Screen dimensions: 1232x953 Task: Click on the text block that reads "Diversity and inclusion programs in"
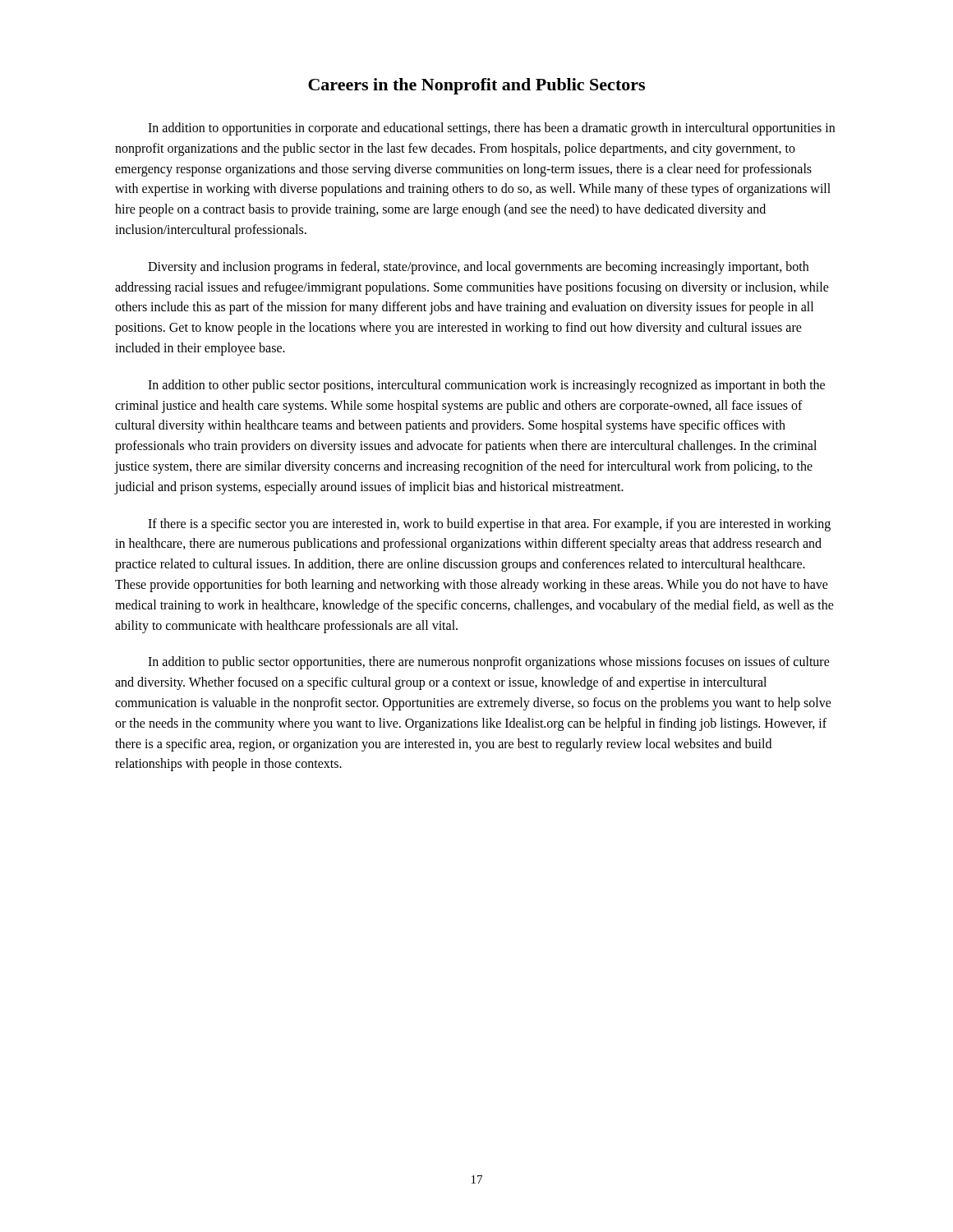[x=472, y=307]
